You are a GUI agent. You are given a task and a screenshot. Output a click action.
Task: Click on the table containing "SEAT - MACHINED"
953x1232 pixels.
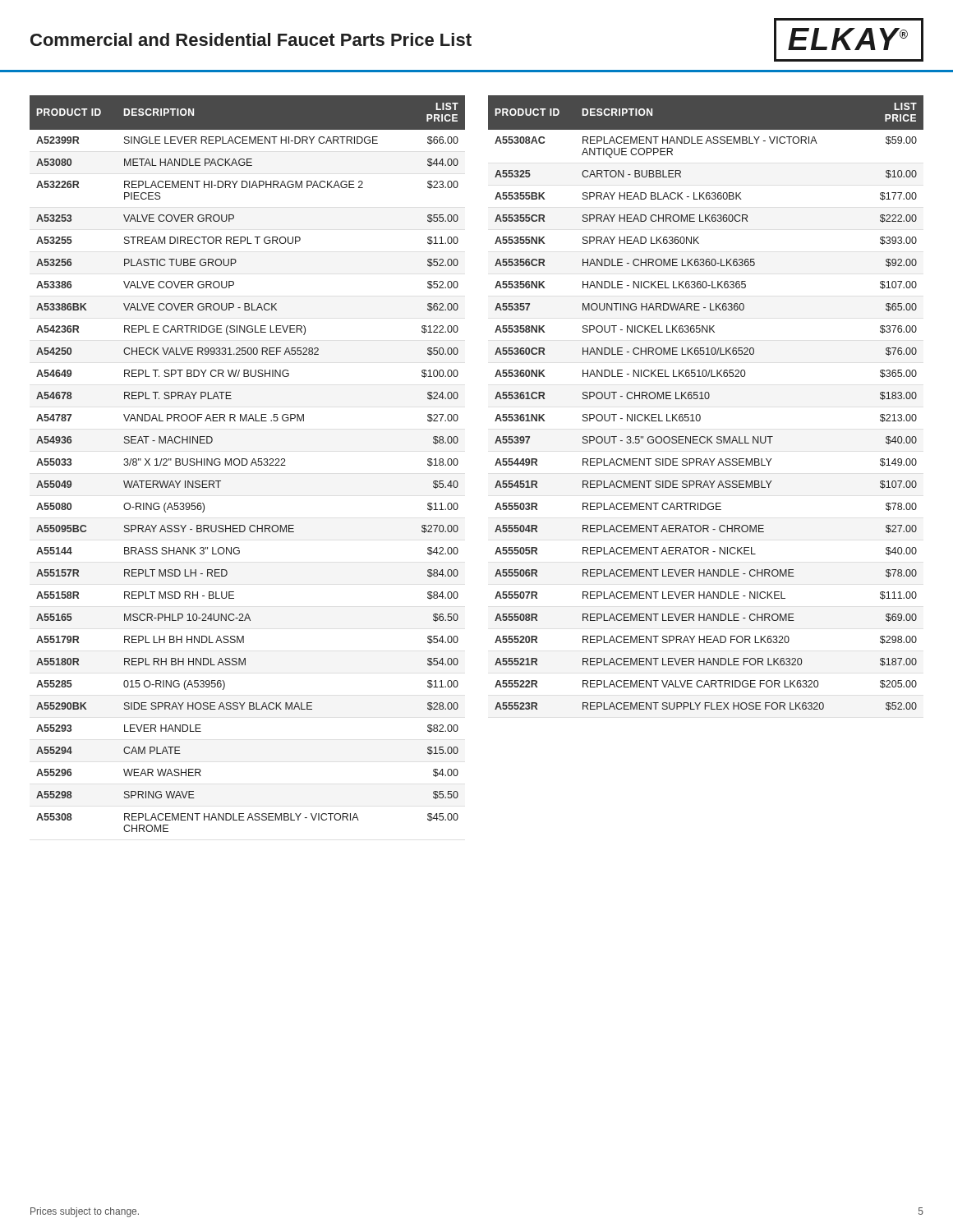click(247, 468)
